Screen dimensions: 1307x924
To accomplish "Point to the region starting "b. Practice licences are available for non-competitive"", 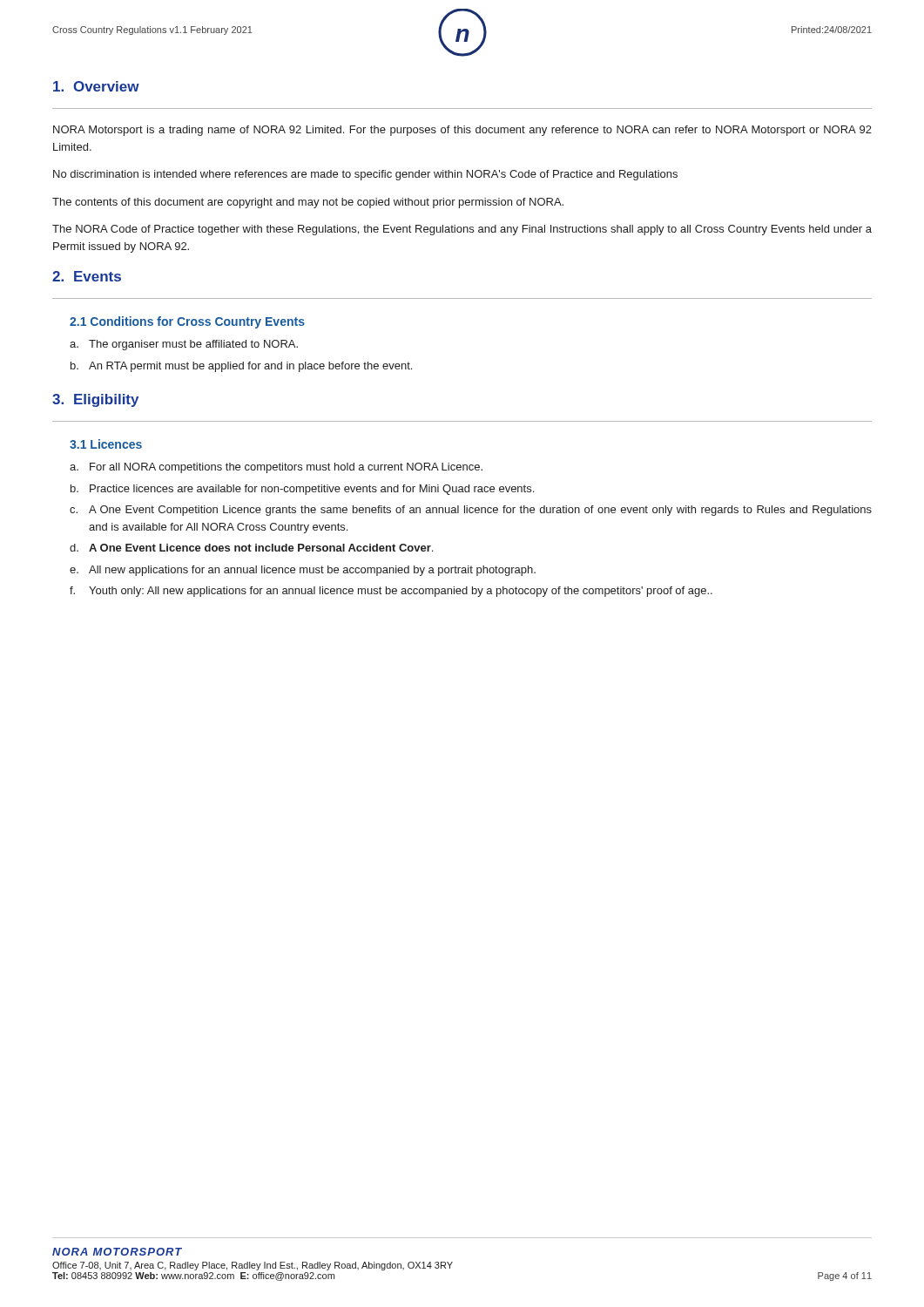I will [x=471, y=488].
